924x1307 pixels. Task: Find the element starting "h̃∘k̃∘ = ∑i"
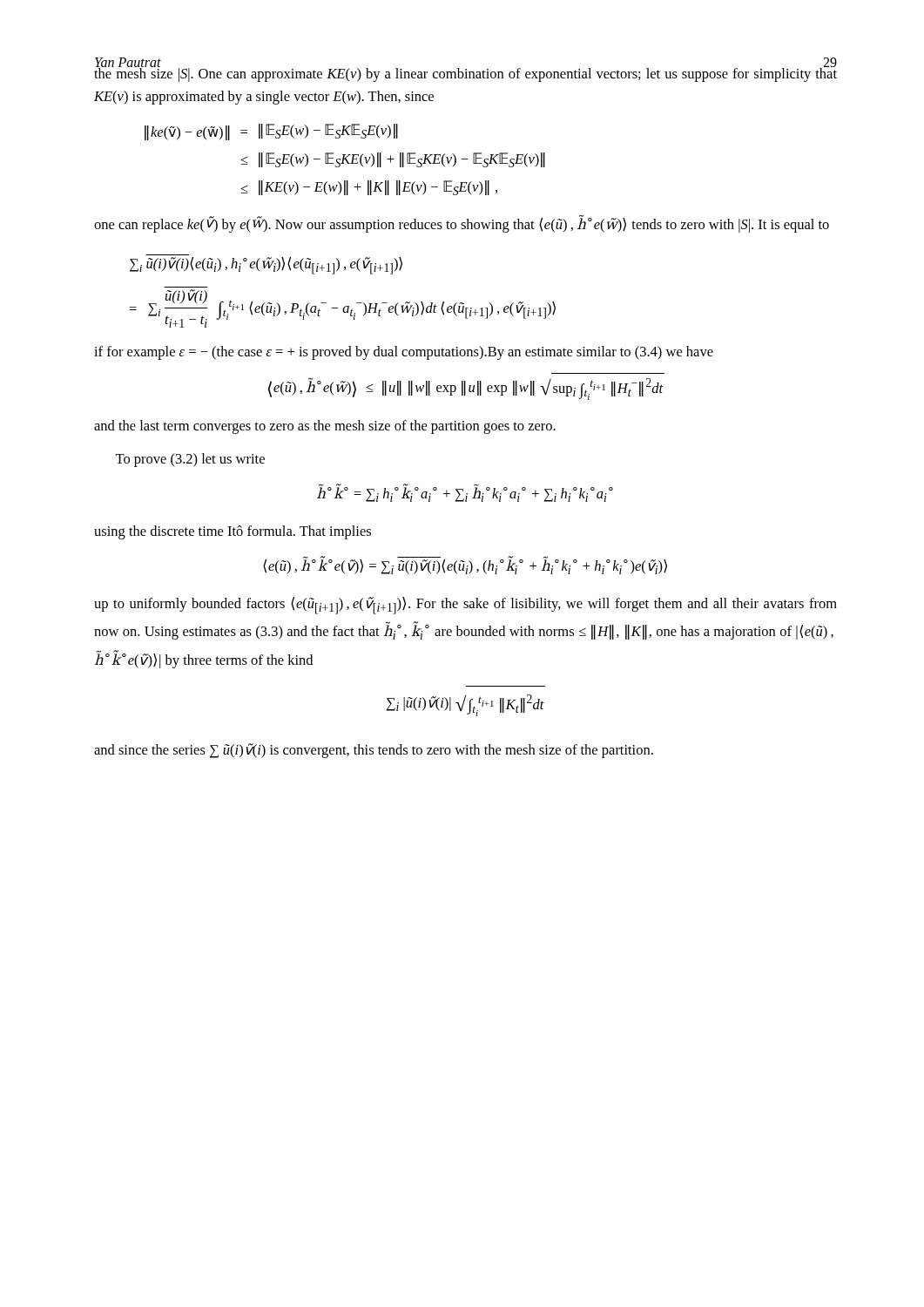point(466,493)
